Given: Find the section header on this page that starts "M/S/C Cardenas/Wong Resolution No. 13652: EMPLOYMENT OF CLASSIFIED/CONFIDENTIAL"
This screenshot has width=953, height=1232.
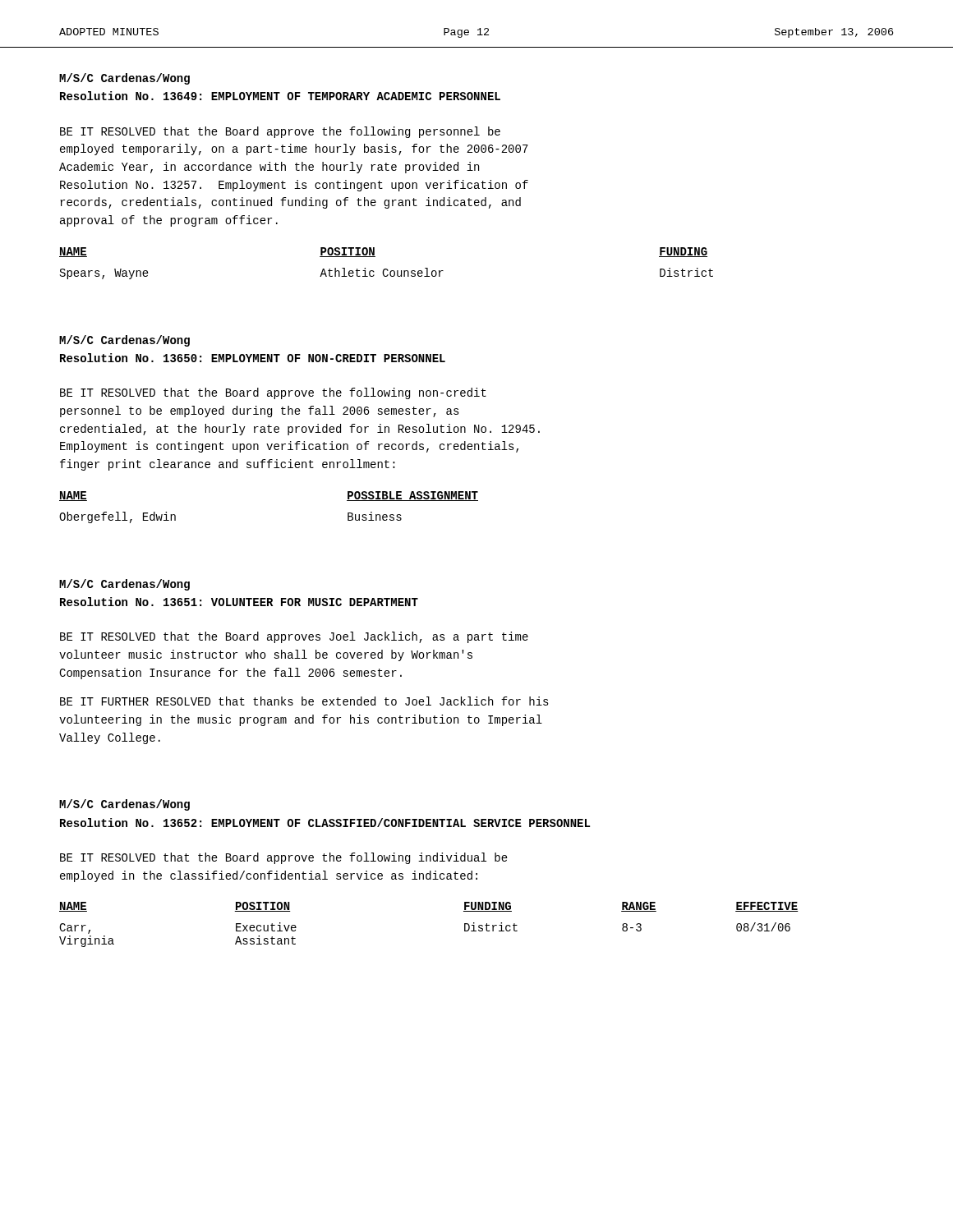Looking at the screenshot, I should coord(476,815).
